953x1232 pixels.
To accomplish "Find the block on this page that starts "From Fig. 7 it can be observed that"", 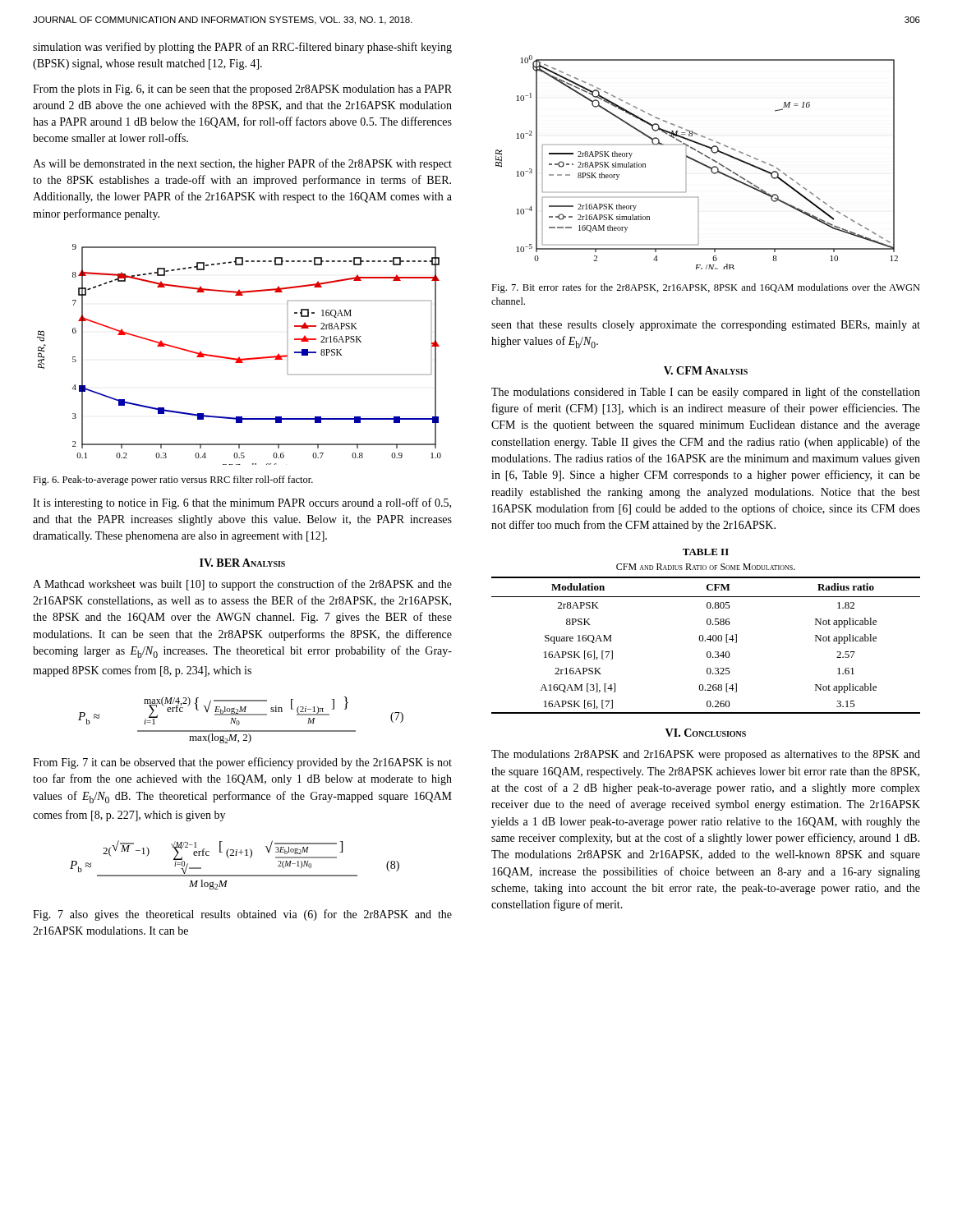I will pyautogui.click(x=242, y=789).
